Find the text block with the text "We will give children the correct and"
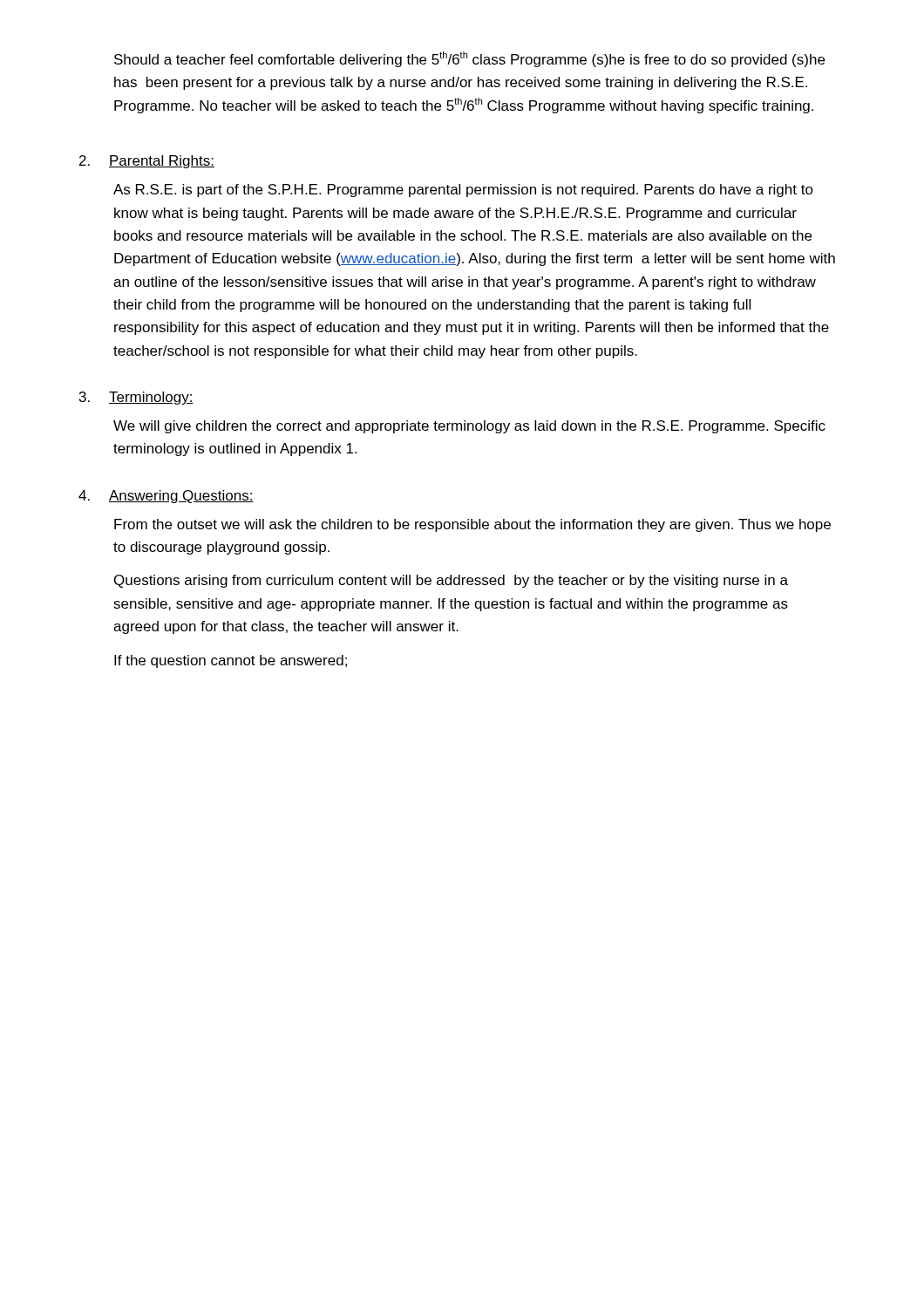Screen dimensions: 1308x924 [x=475, y=438]
